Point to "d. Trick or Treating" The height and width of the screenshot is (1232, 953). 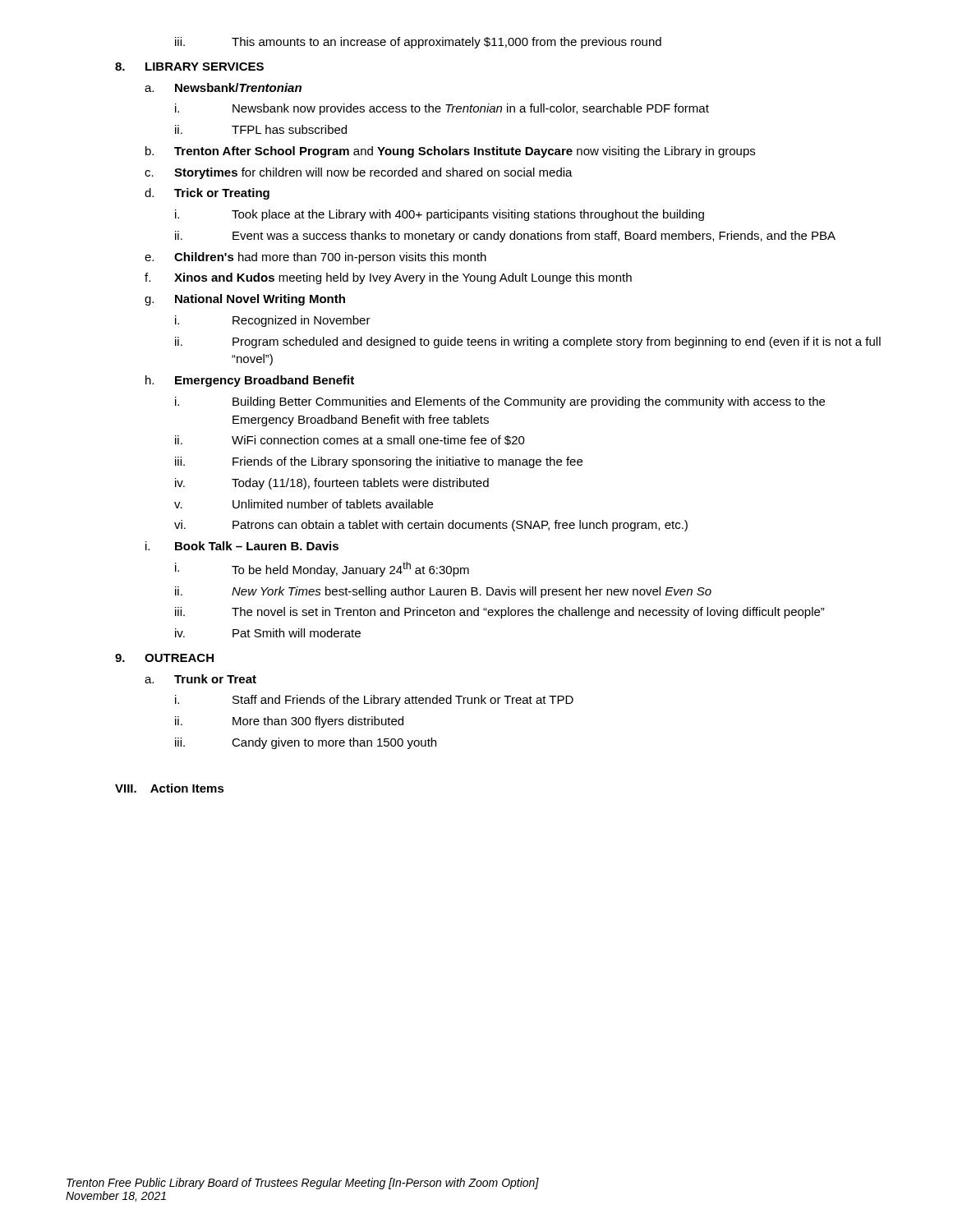pyautogui.click(x=207, y=194)
